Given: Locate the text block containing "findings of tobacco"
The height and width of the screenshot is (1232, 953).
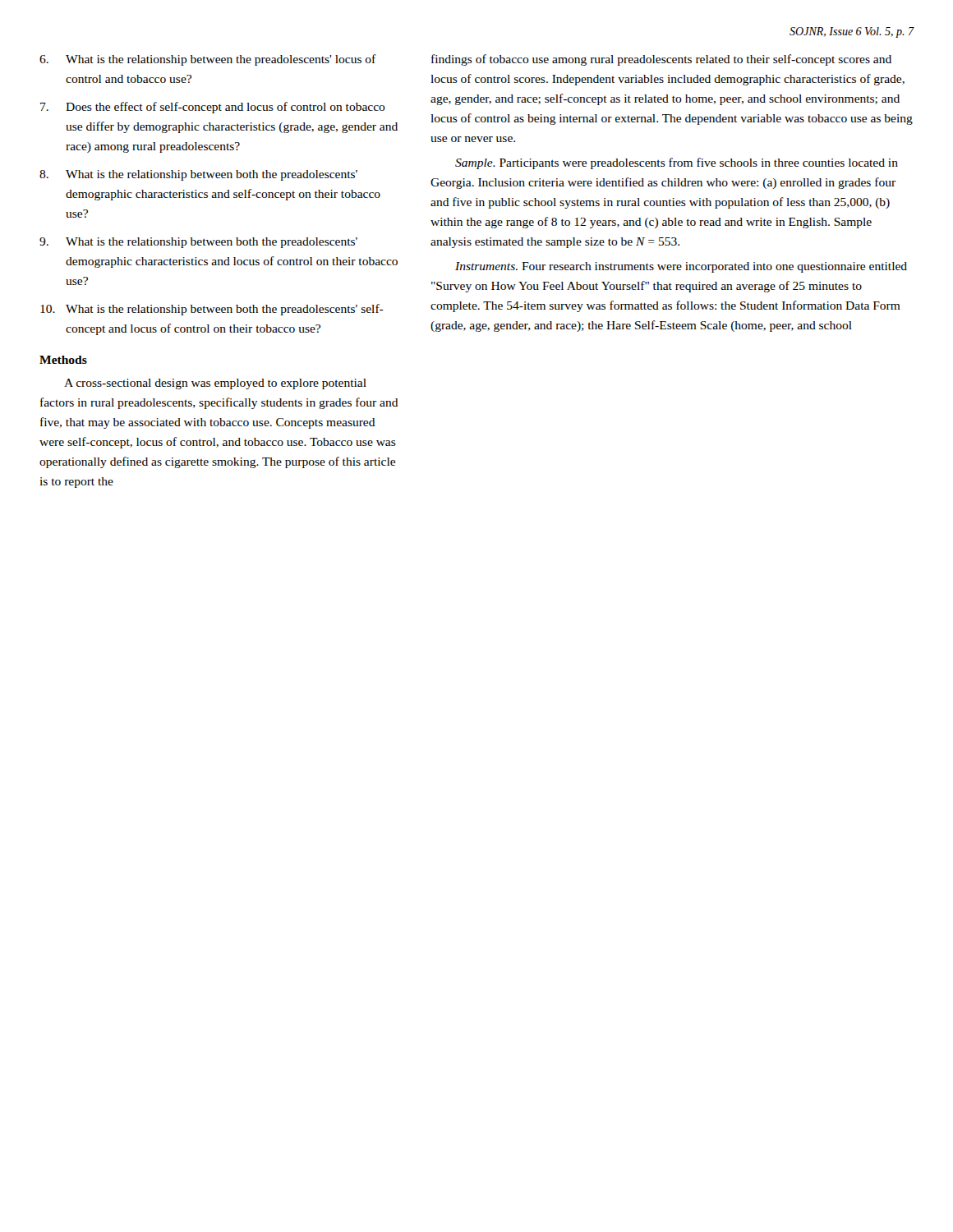Looking at the screenshot, I should tap(672, 98).
